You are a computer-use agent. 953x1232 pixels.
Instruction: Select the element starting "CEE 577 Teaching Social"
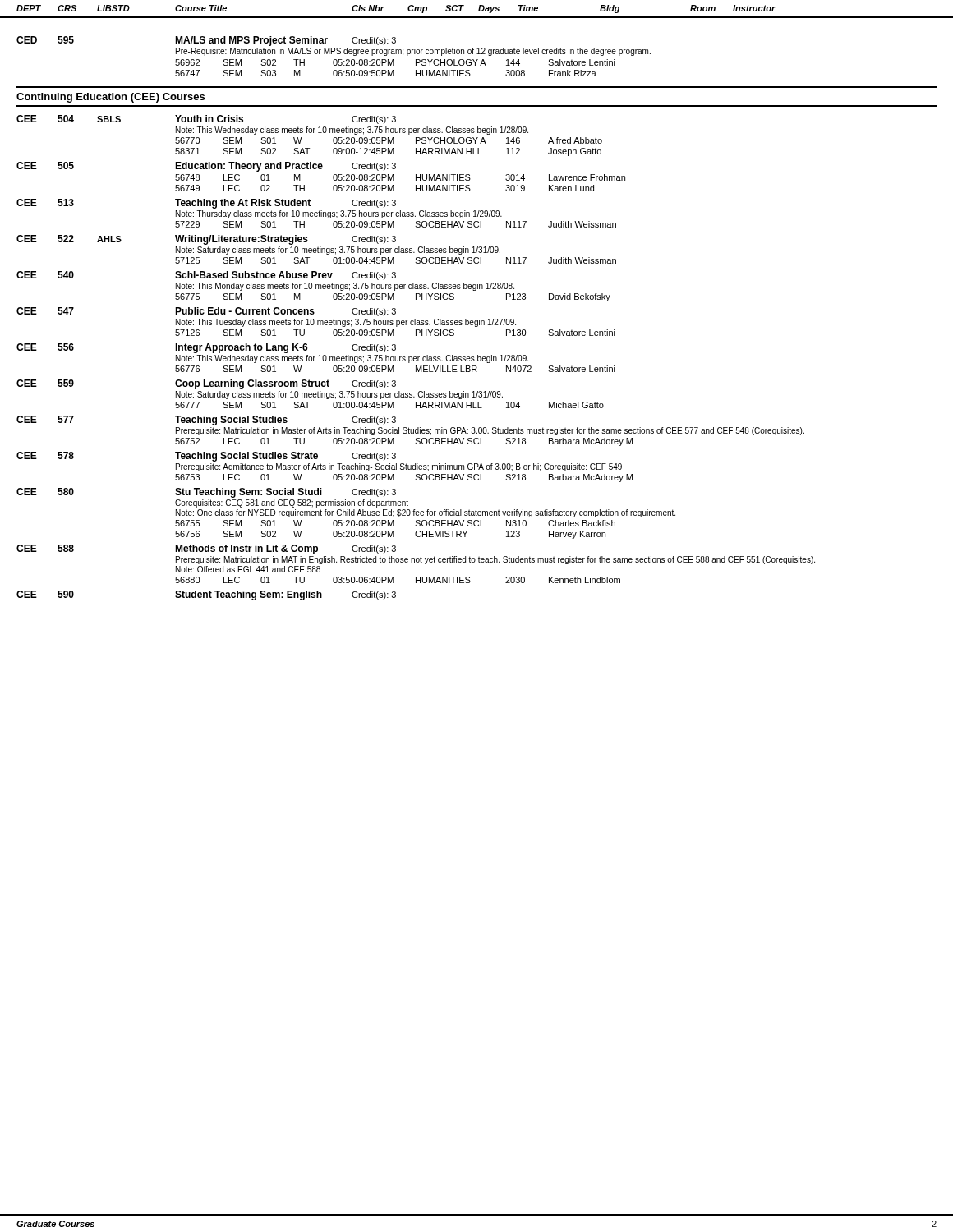click(x=476, y=430)
